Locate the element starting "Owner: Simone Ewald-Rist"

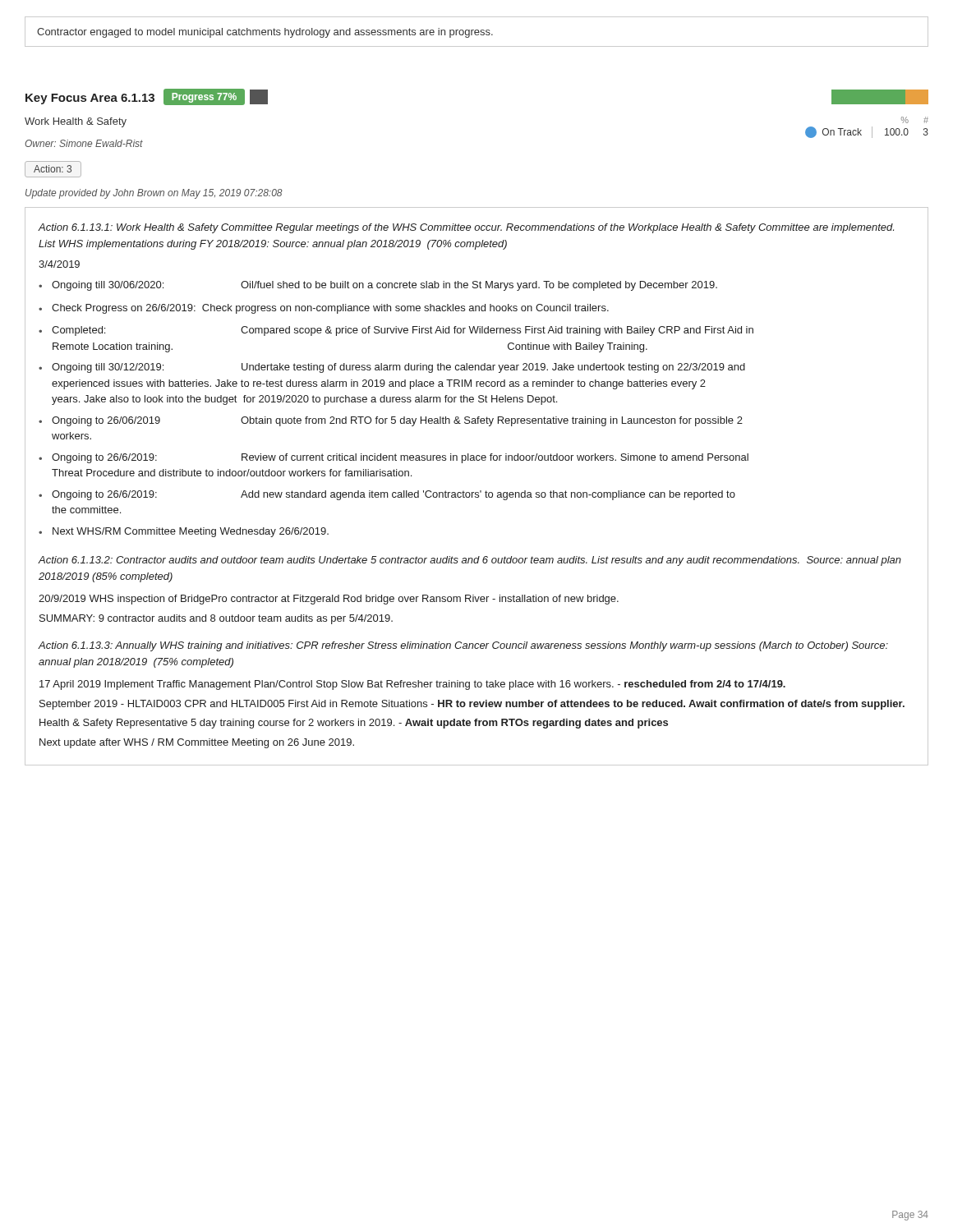84,144
